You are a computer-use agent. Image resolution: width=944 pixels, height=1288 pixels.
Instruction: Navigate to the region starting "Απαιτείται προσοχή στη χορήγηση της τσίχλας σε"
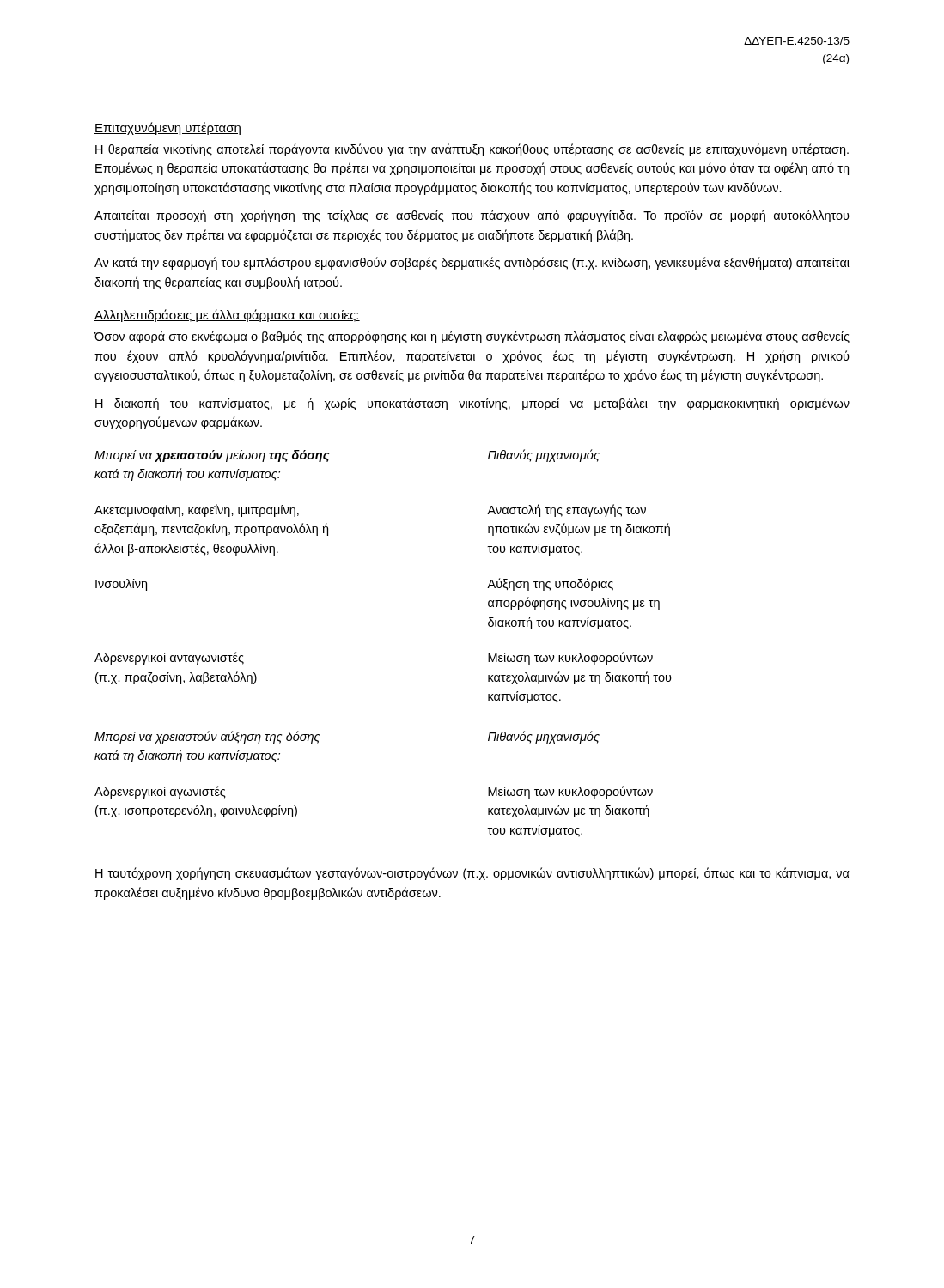(x=472, y=226)
